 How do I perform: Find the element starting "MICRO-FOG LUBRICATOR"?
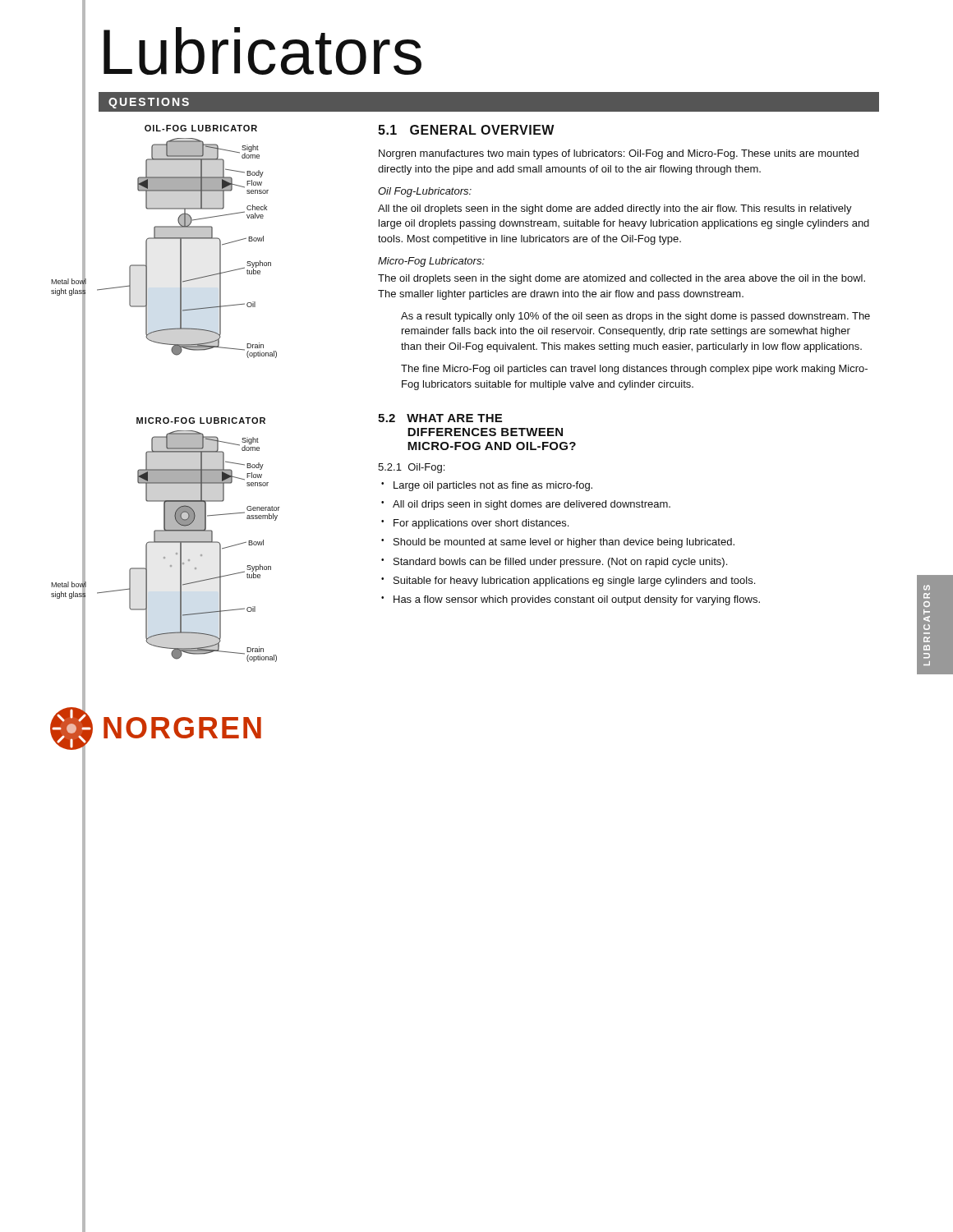pos(201,420)
